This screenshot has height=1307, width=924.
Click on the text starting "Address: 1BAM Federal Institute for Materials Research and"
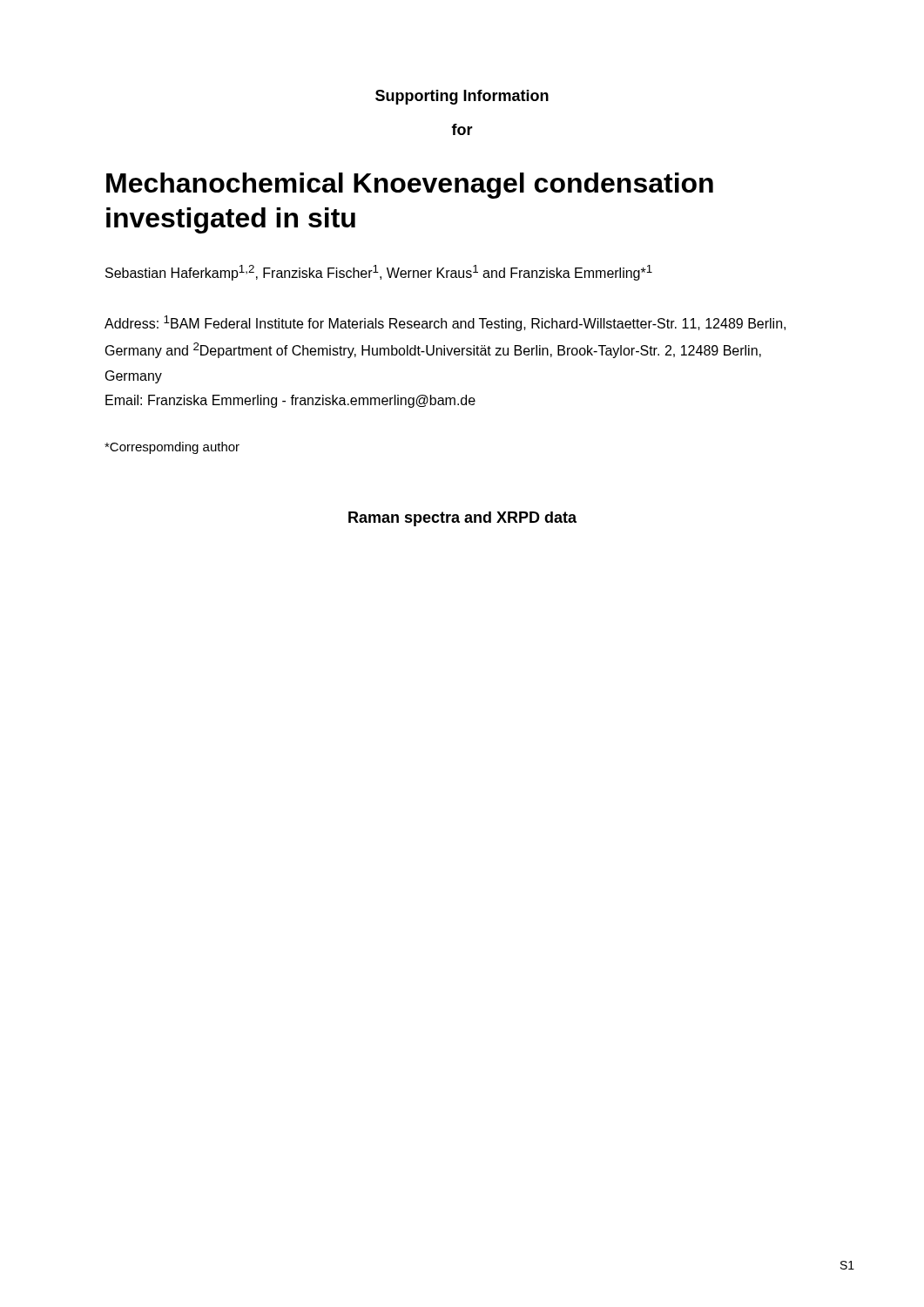tap(446, 360)
